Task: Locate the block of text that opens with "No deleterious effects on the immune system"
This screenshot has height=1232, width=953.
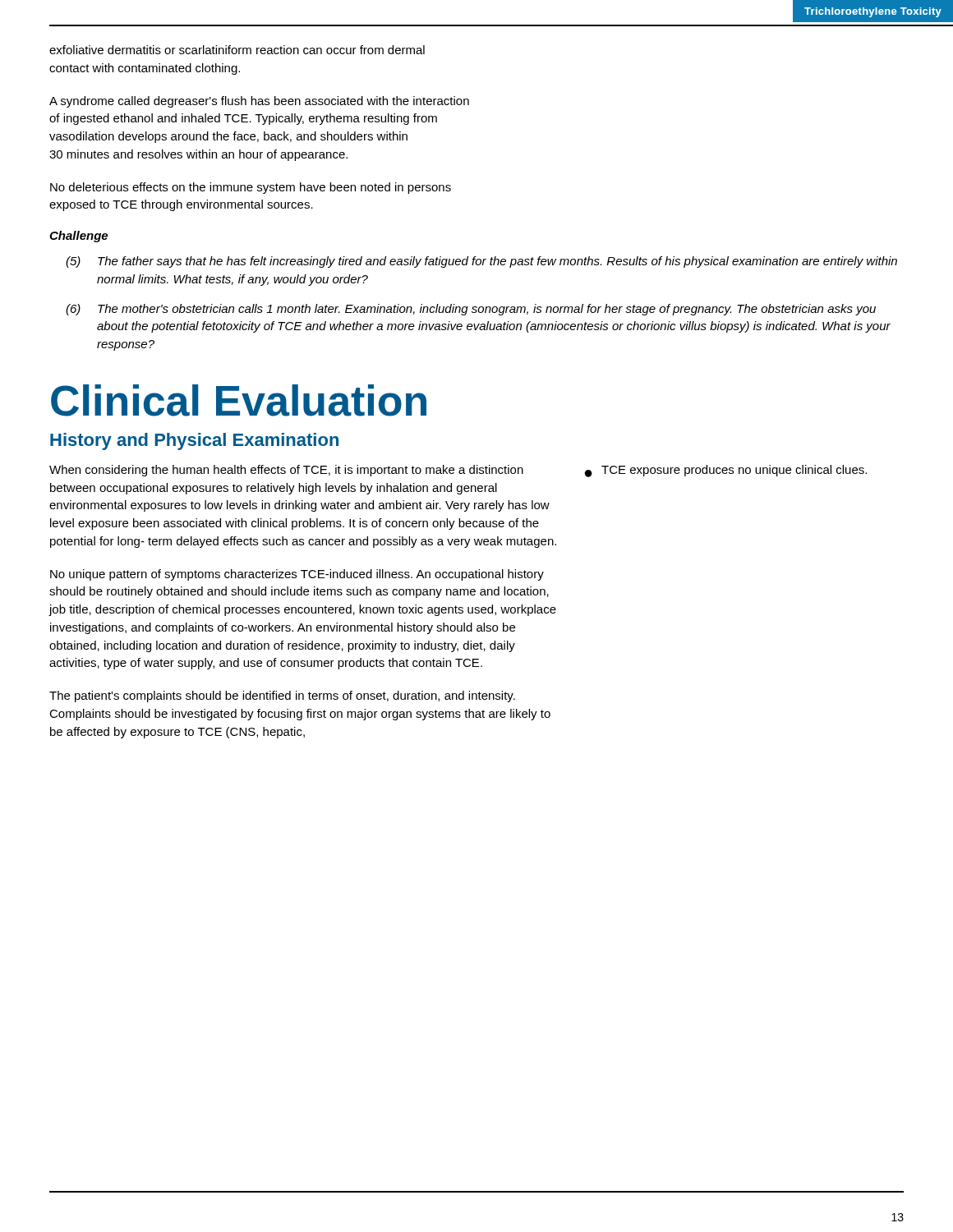Action: point(250,195)
